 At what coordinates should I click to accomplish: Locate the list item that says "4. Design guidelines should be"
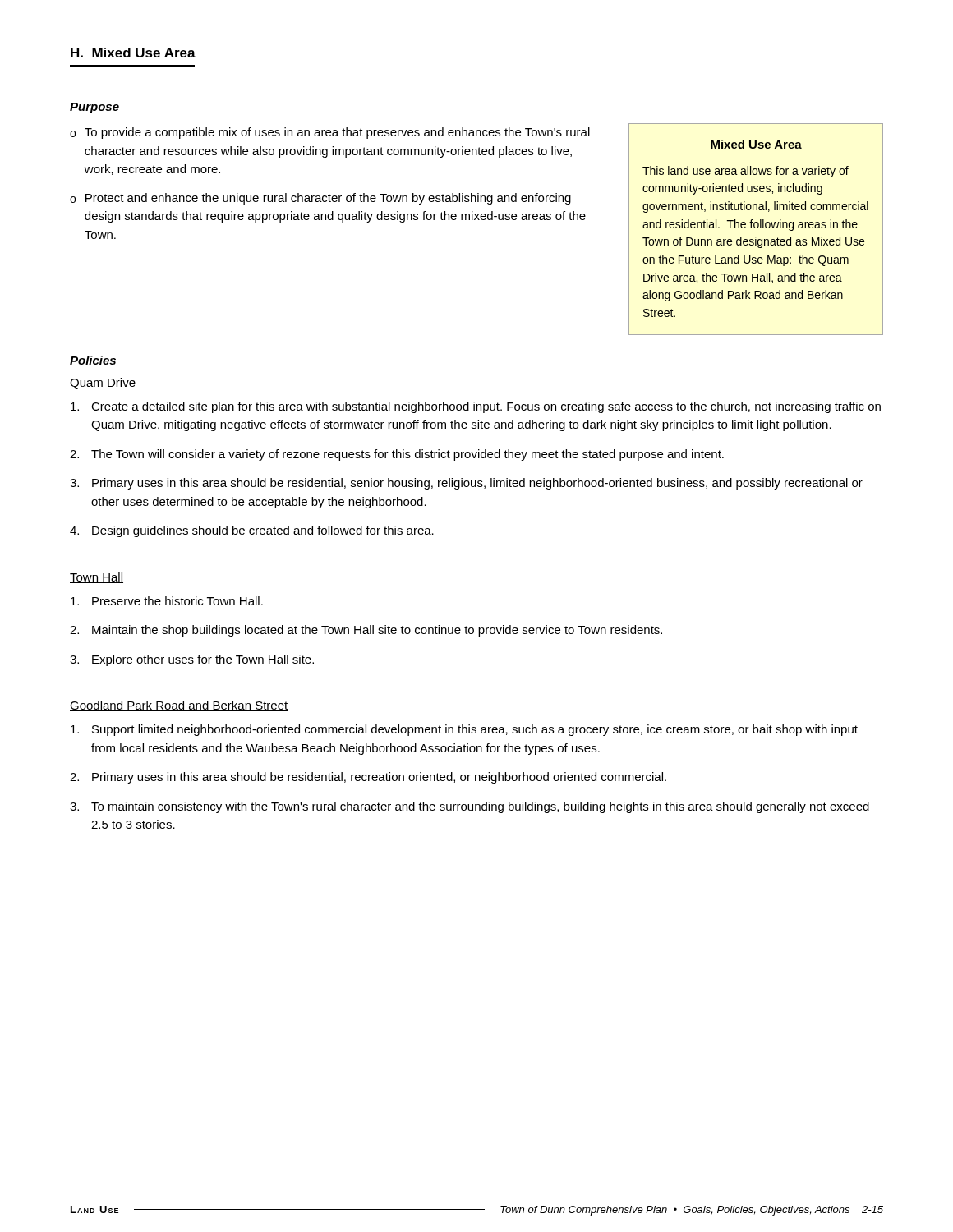click(x=252, y=531)
